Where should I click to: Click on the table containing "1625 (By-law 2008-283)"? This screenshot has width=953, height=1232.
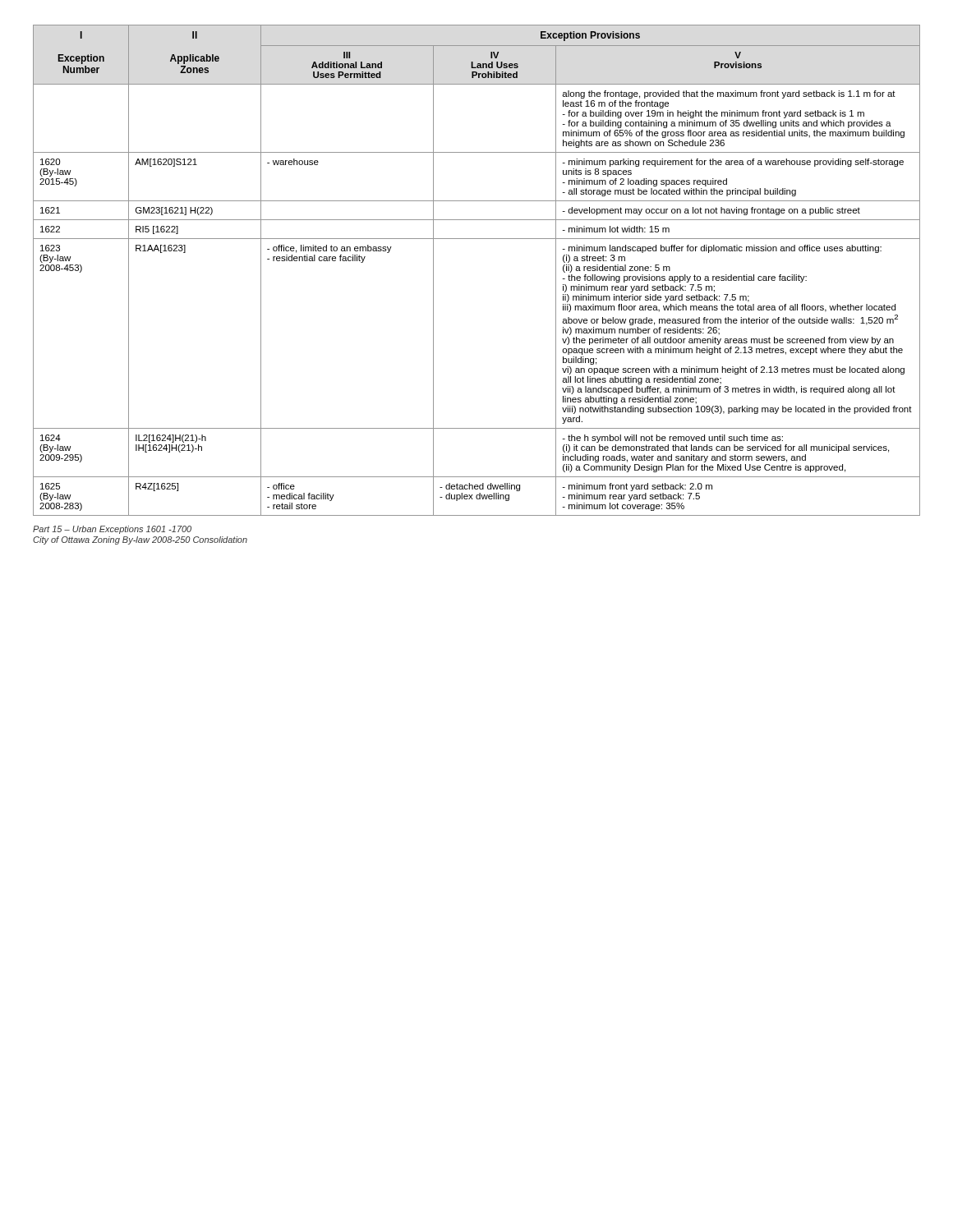click(x=476, y=270)
